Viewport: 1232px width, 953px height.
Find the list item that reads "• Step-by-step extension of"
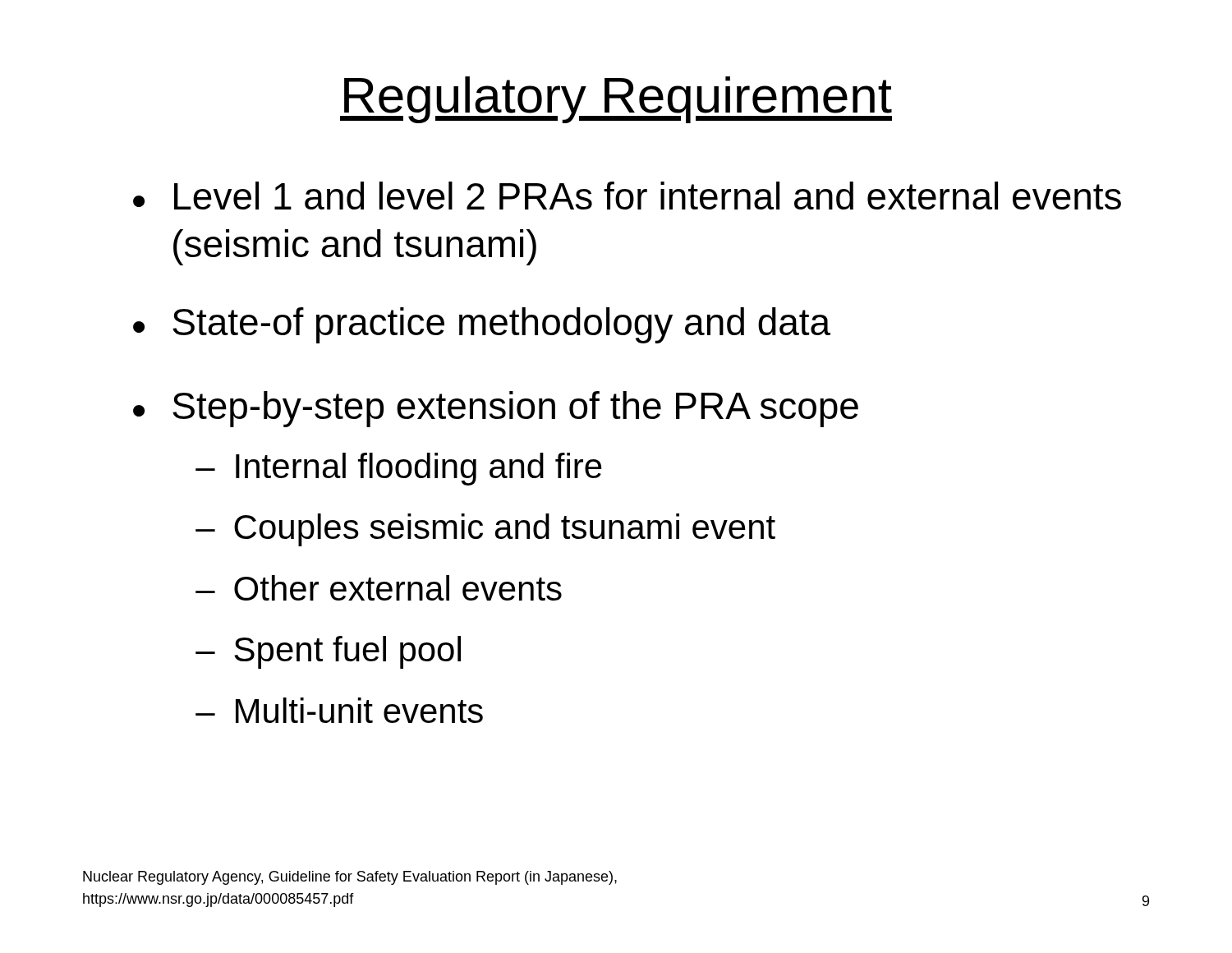496,409
